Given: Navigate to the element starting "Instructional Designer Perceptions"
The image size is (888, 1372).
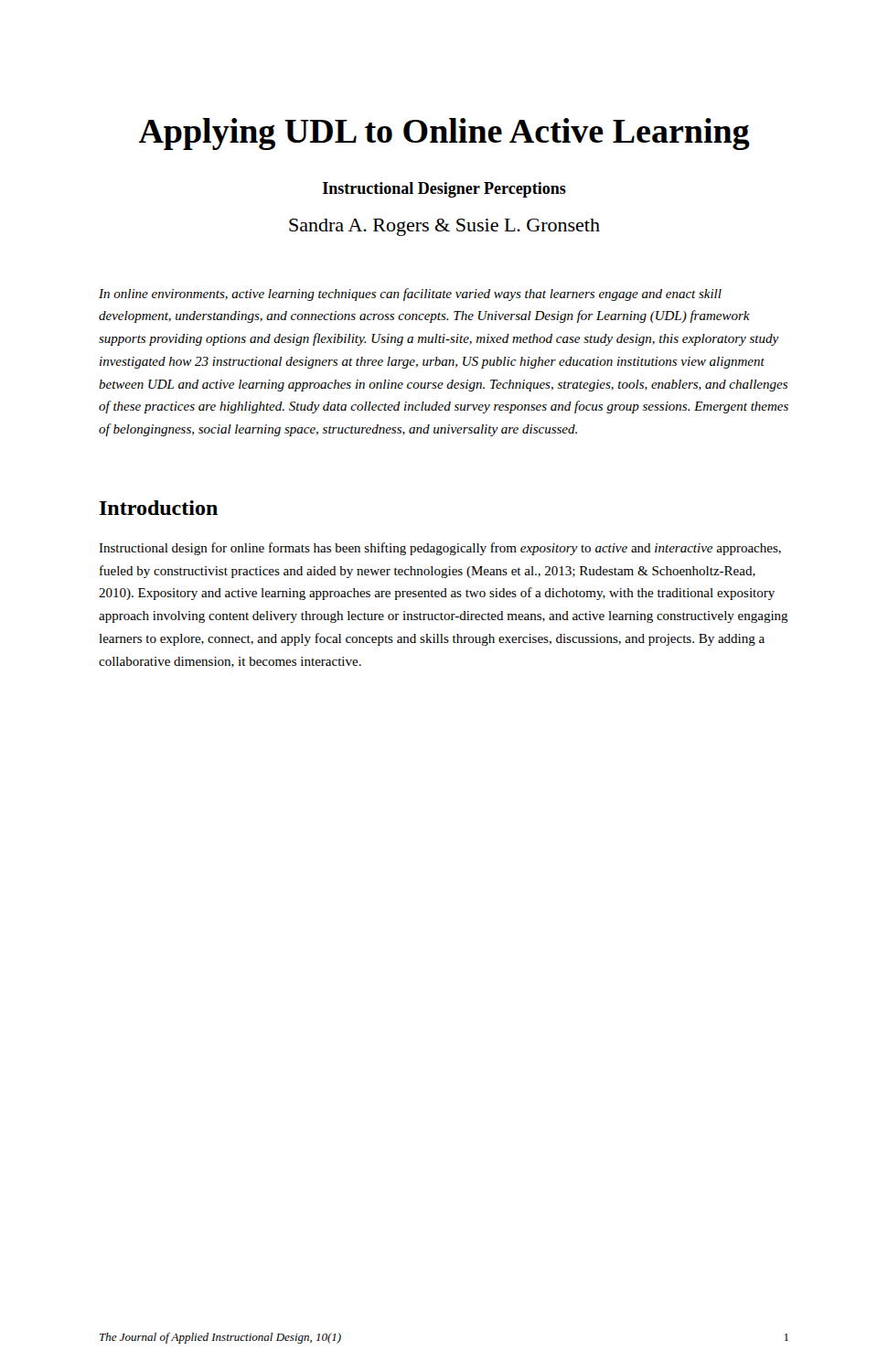Looking at the screenshot, I should (444, 188).
